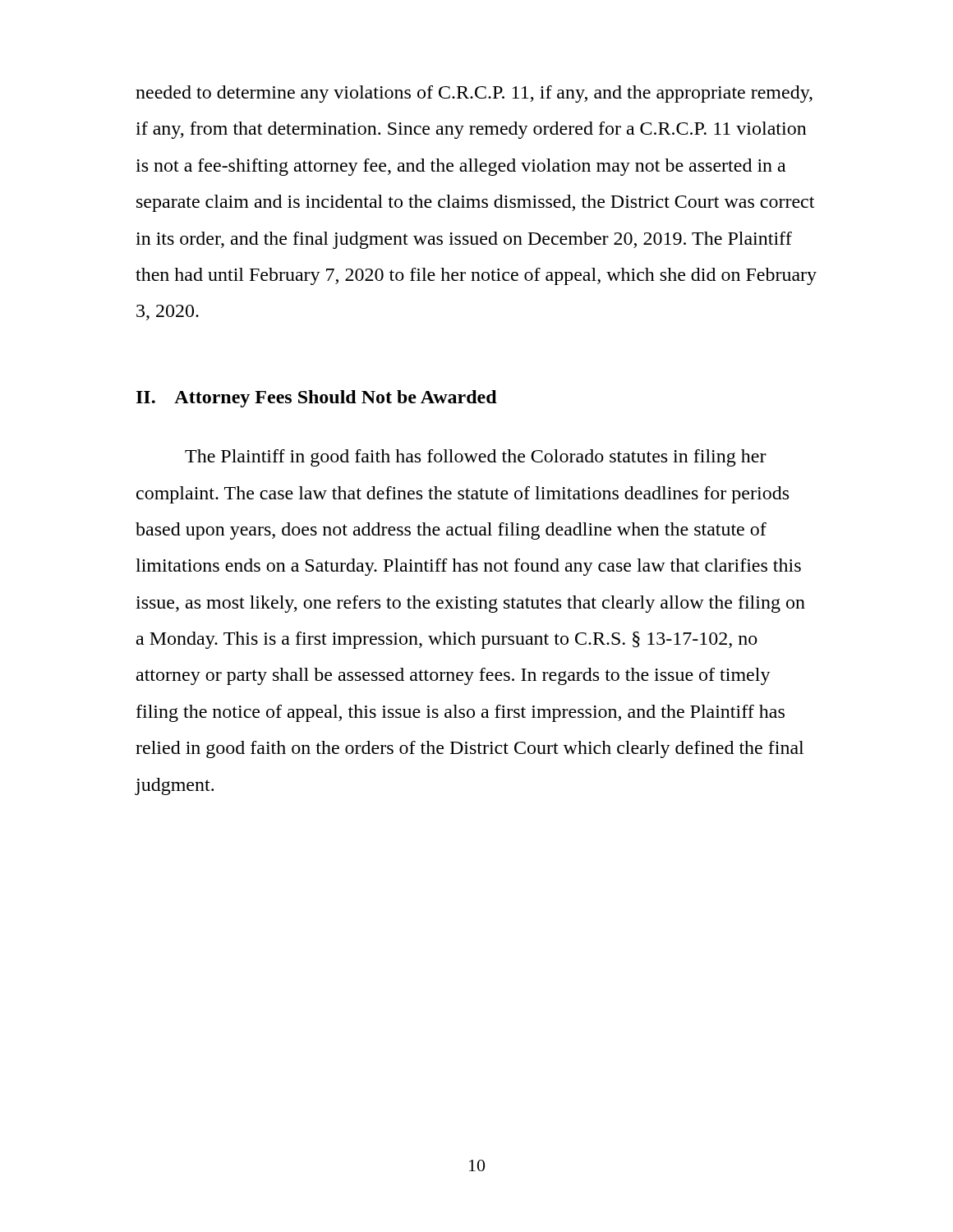
Task: Where is the section header that starts "II. Attorney Fees"?
Action: [x=316, y=397]
